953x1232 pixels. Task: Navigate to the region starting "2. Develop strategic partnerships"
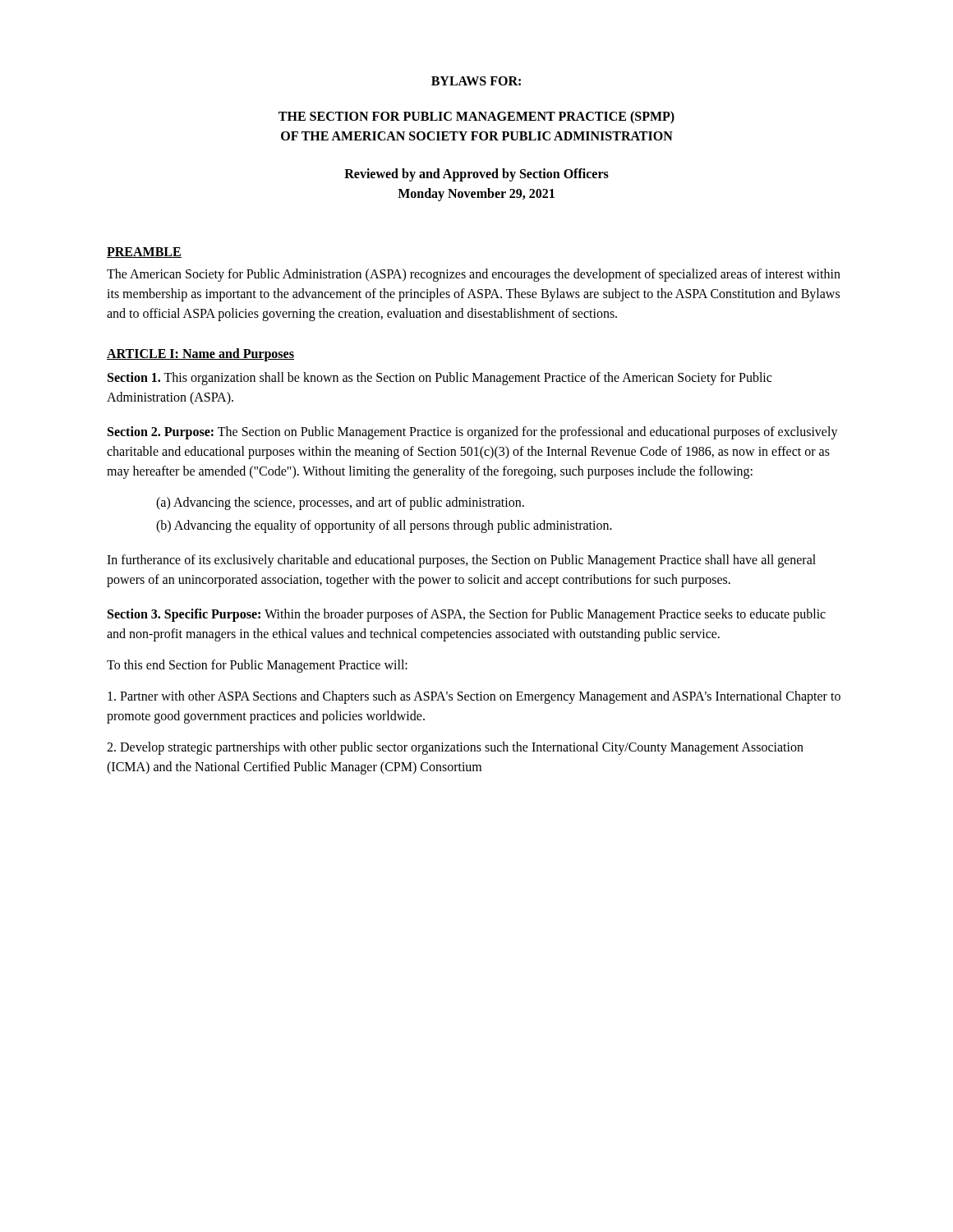(455, 757)
